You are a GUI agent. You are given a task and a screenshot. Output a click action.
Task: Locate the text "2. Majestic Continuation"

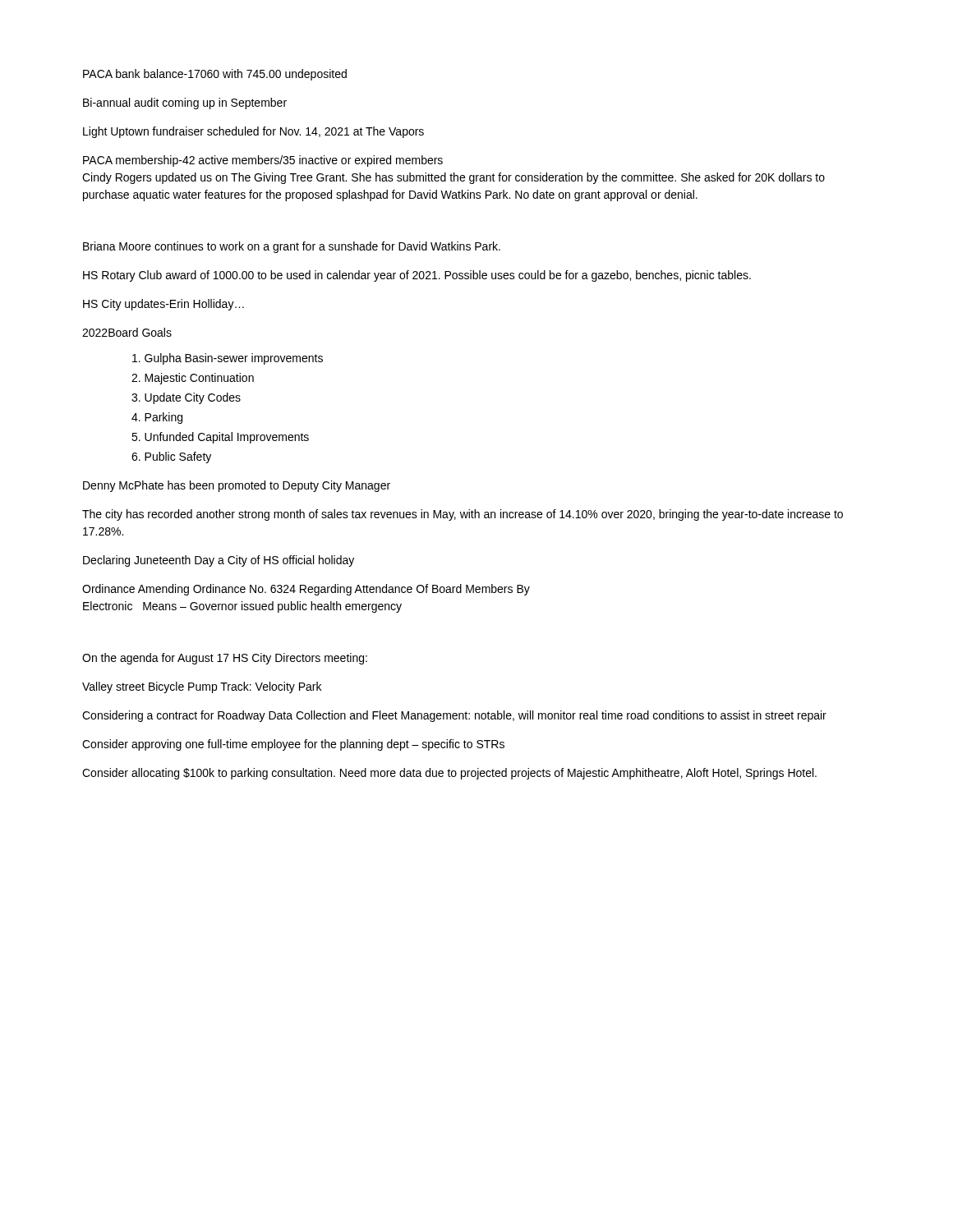click(x=193, y=378)
